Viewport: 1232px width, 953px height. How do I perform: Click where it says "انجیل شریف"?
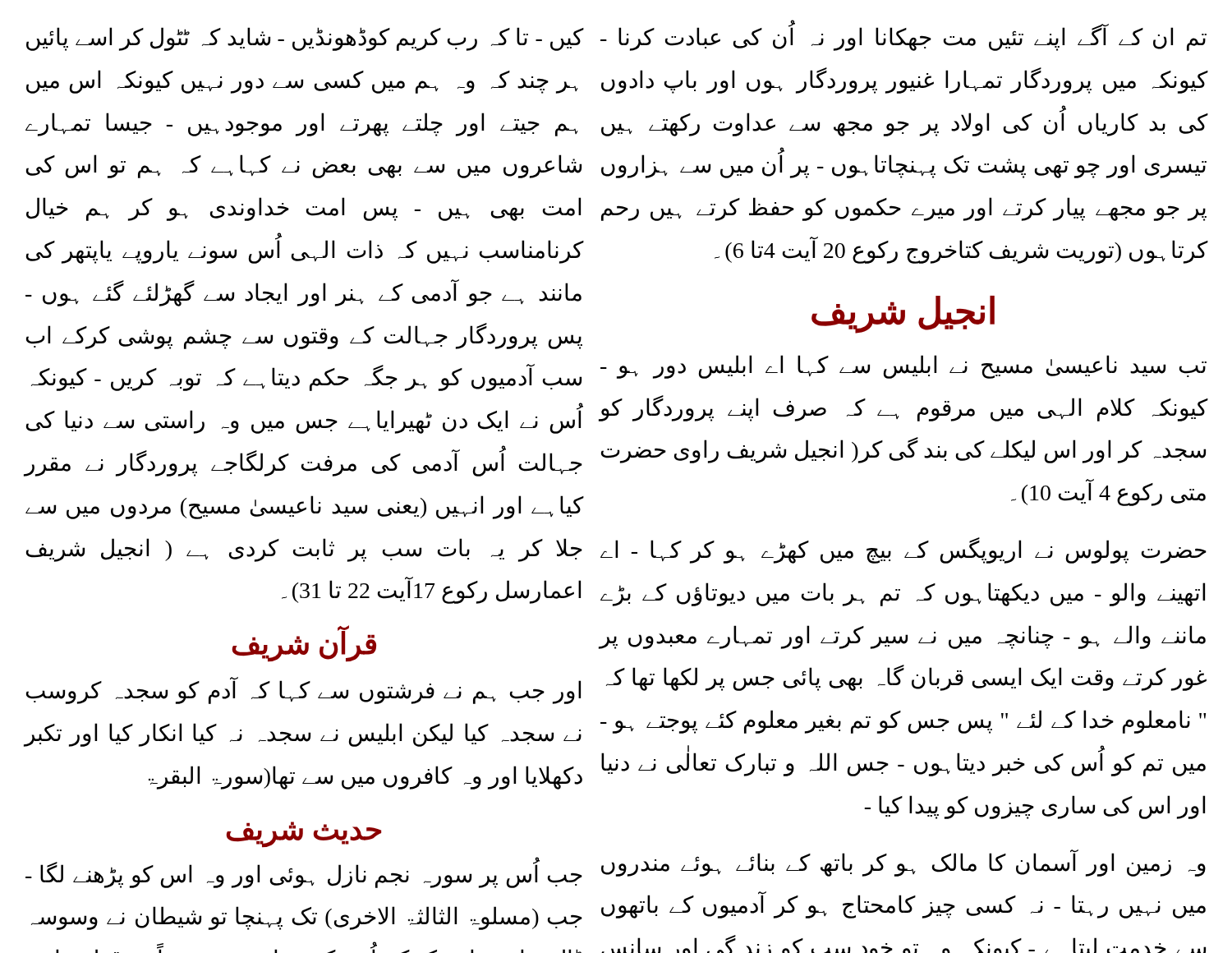click(903, 312)
